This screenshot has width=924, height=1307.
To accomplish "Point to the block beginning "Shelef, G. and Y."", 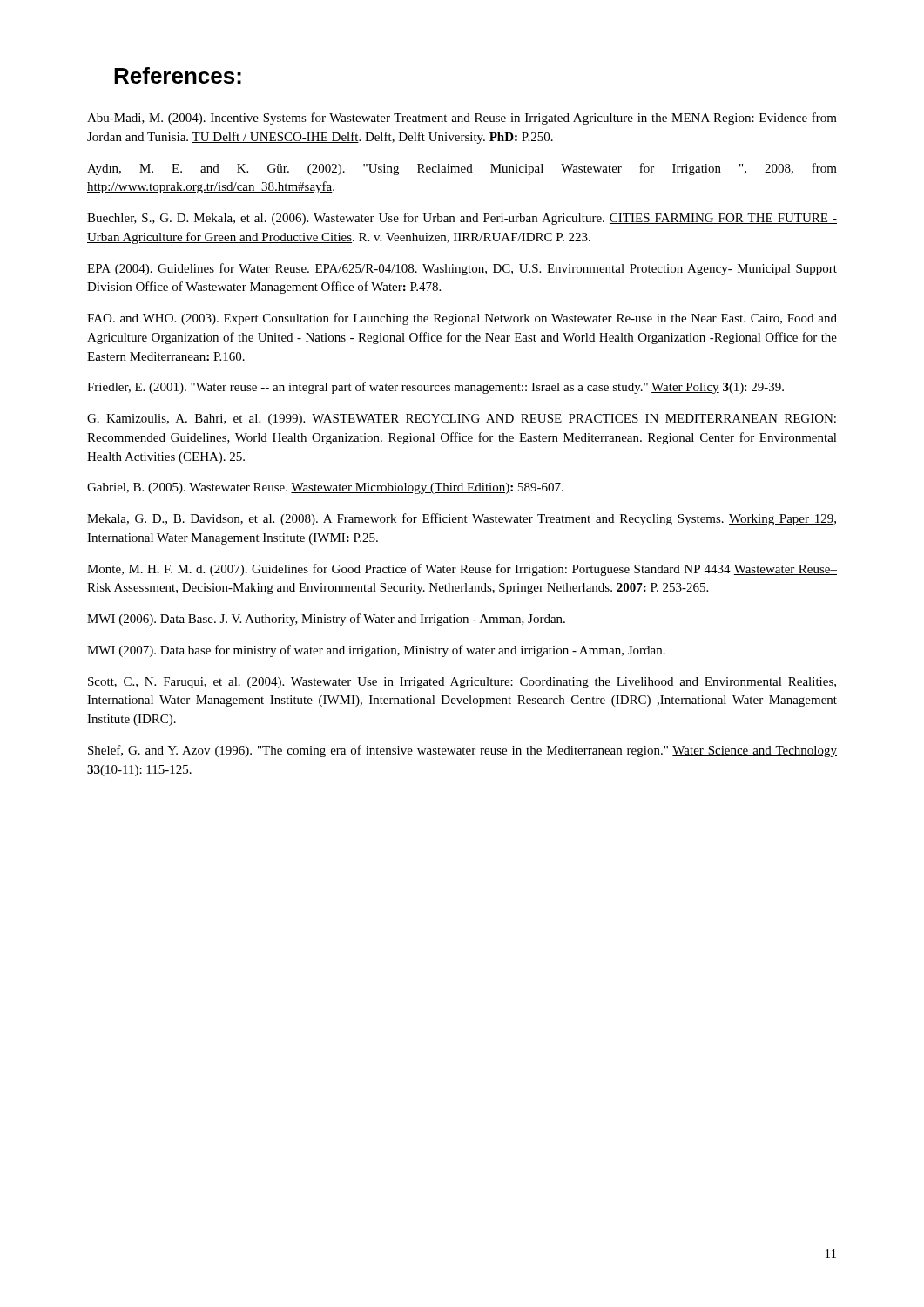I will coord(462,759).
